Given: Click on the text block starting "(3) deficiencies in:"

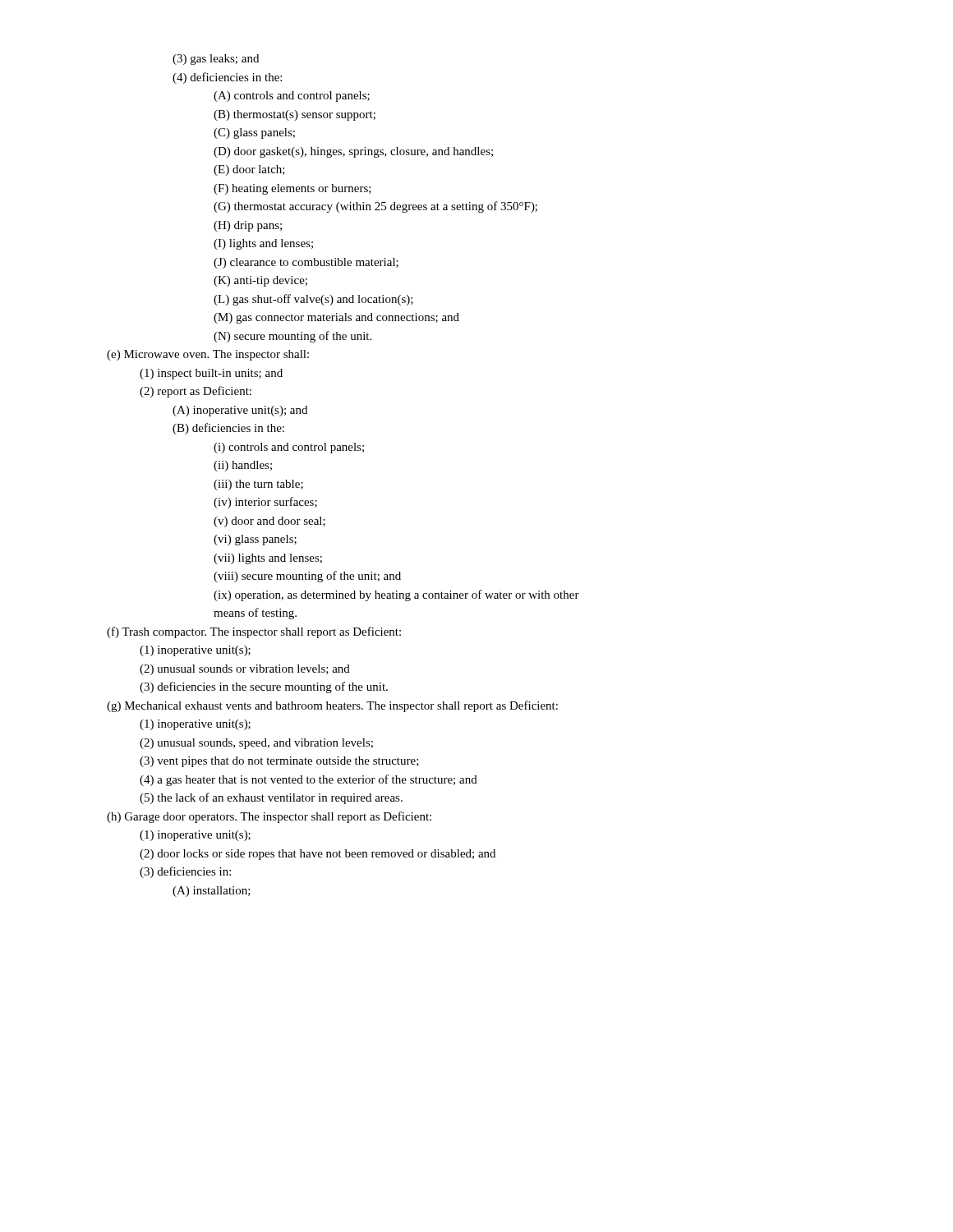Looking at the screenshot, I should click(186, 871).
